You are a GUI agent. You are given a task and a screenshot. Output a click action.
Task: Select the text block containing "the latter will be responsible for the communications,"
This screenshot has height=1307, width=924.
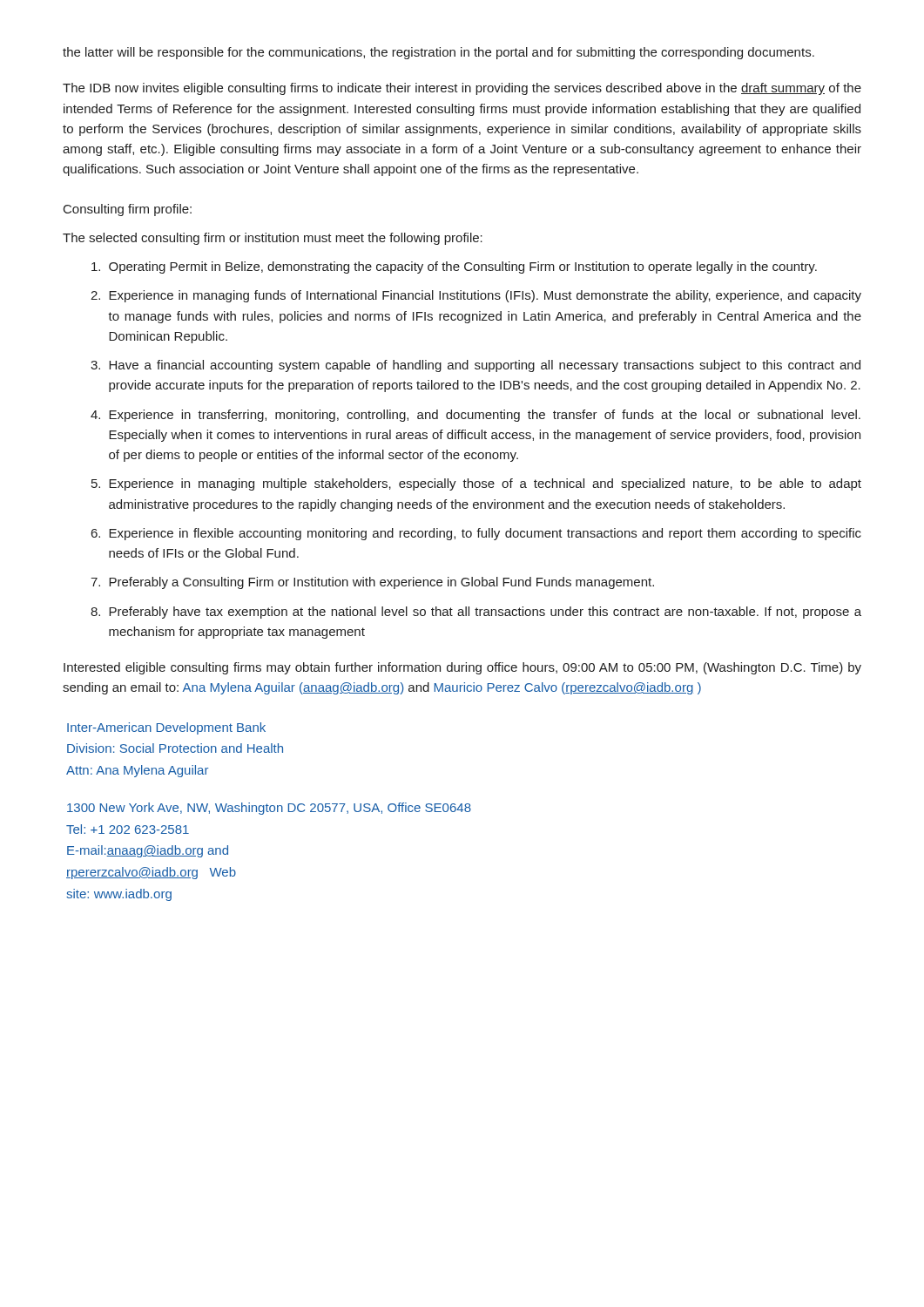[439, 52]
